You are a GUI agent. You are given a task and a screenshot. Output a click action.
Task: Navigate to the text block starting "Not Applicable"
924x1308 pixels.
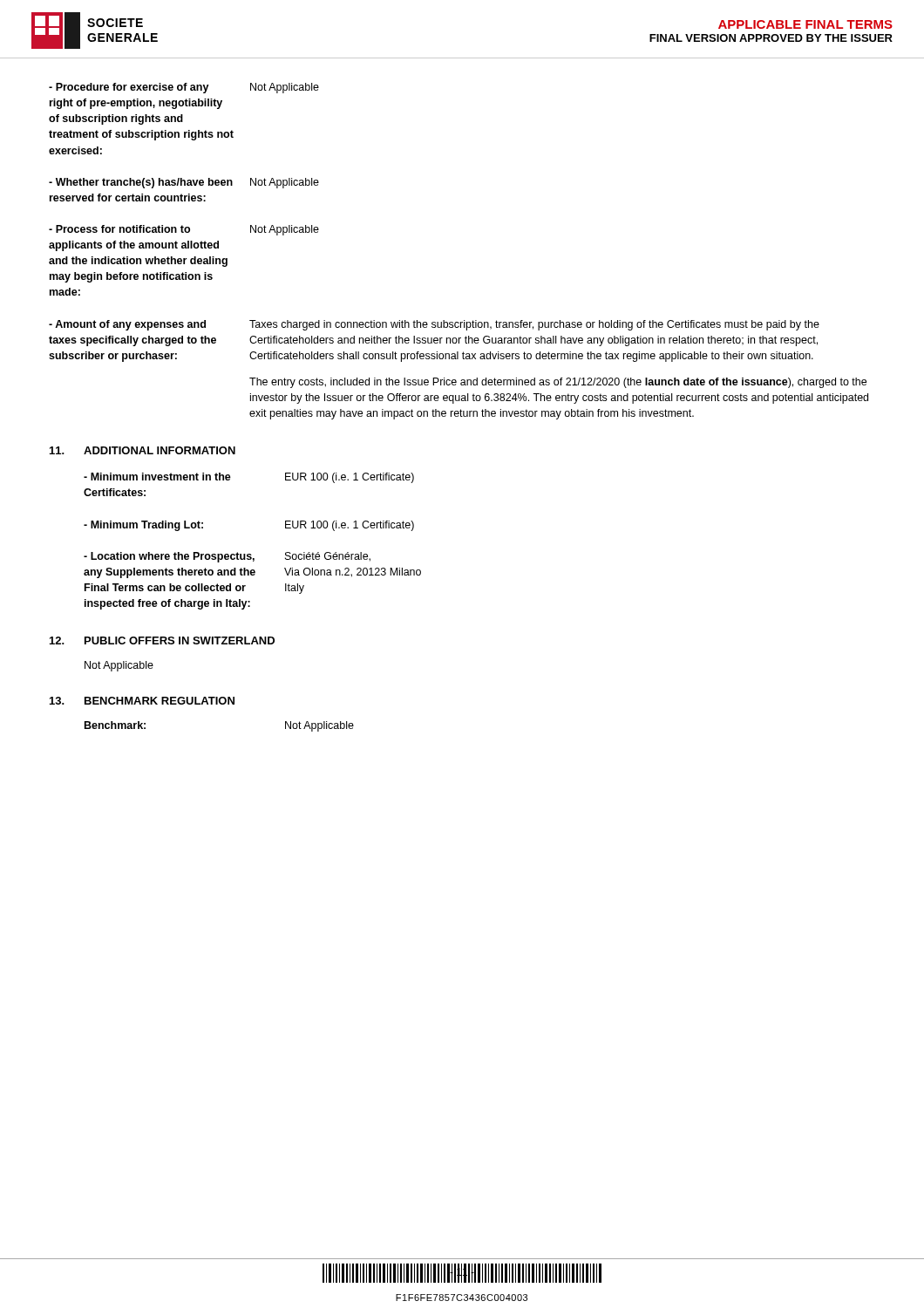[x=119, y=665]
